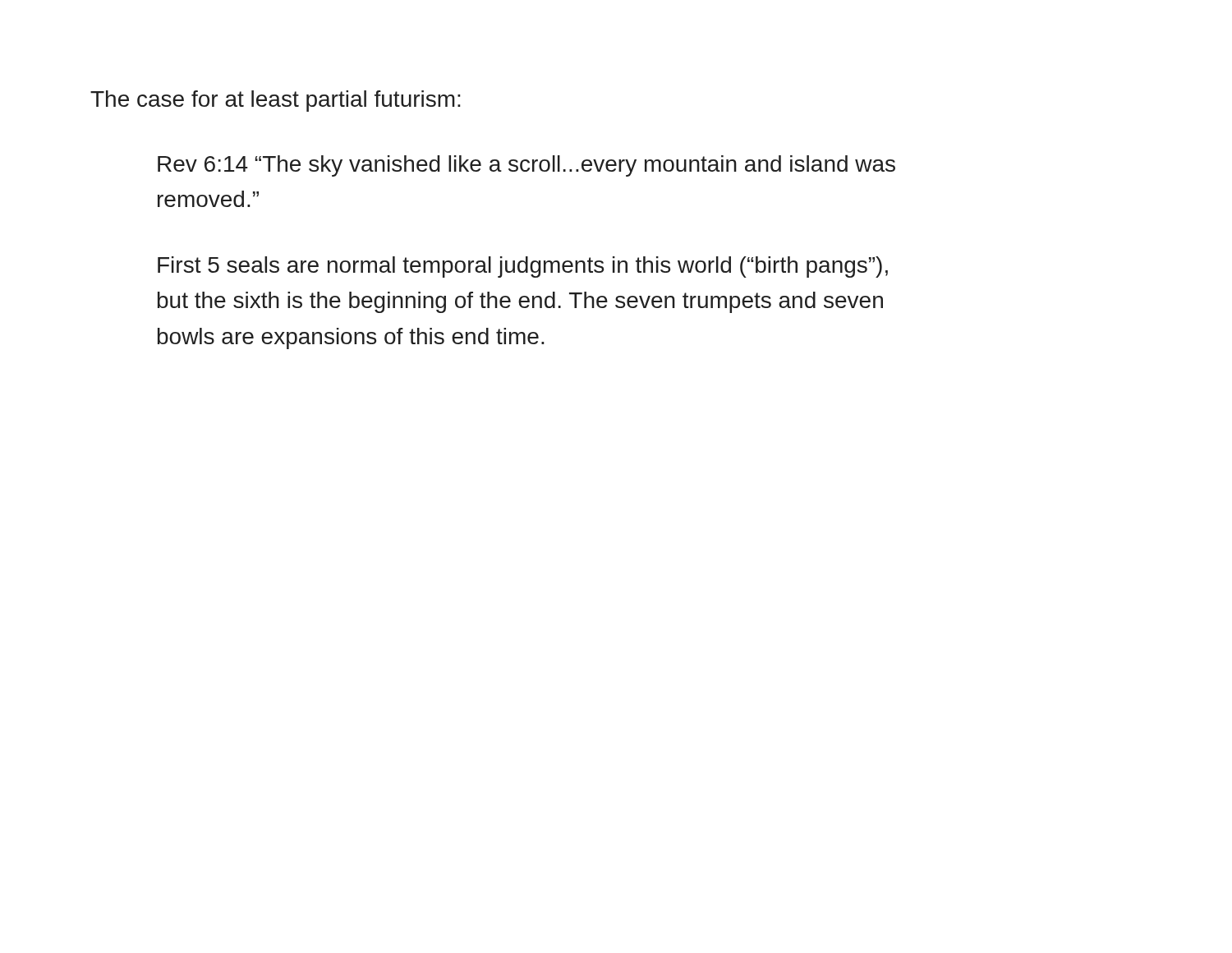The height and width of the screenshot is (953, 1232).
Task: Point to the passage starting "Rev 6:14 “The sky vanished like a"
Action: (575, 182)
